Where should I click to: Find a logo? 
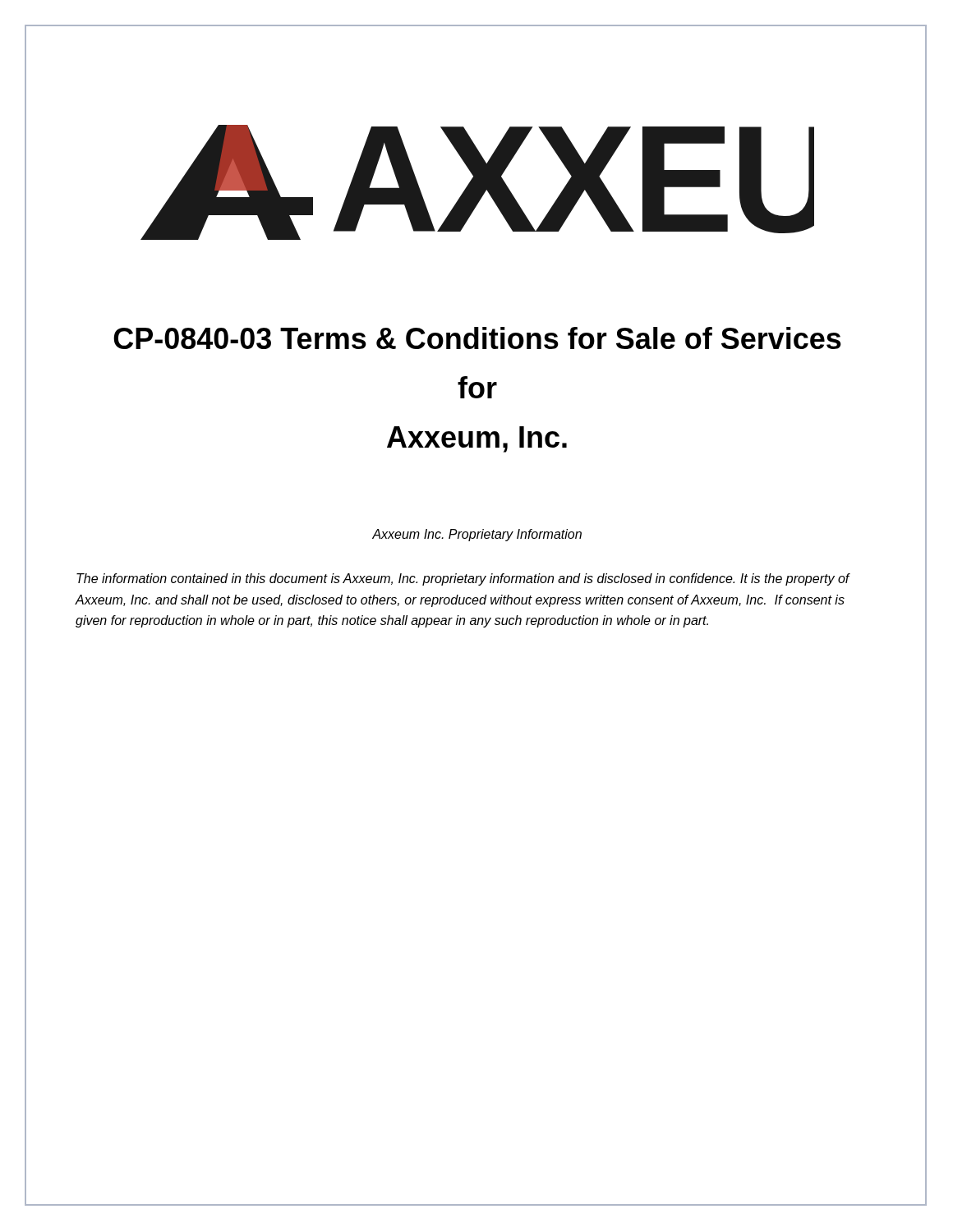click(x=477, y=168)
